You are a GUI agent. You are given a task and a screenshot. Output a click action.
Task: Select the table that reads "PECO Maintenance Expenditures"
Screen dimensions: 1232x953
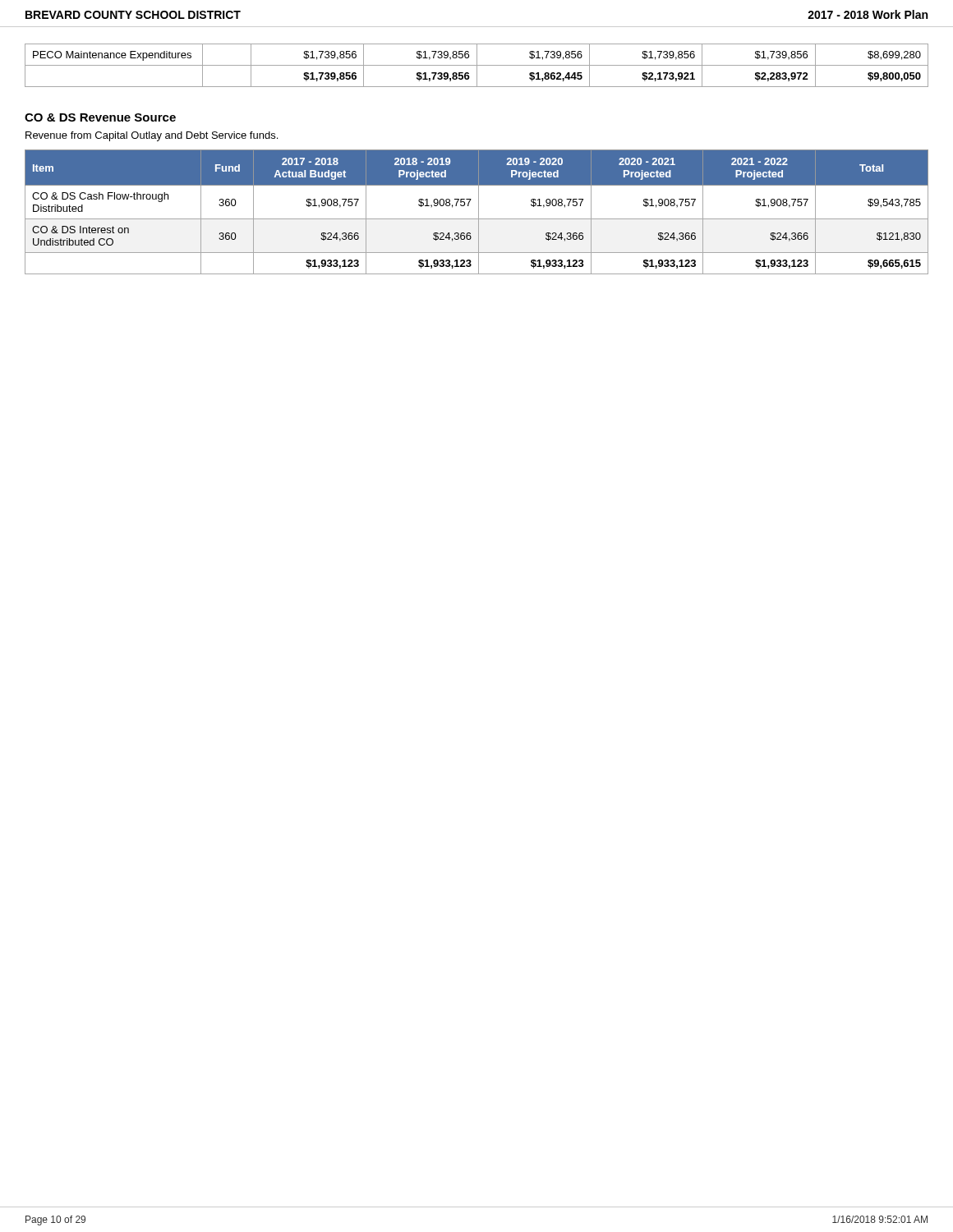point(476,65)
